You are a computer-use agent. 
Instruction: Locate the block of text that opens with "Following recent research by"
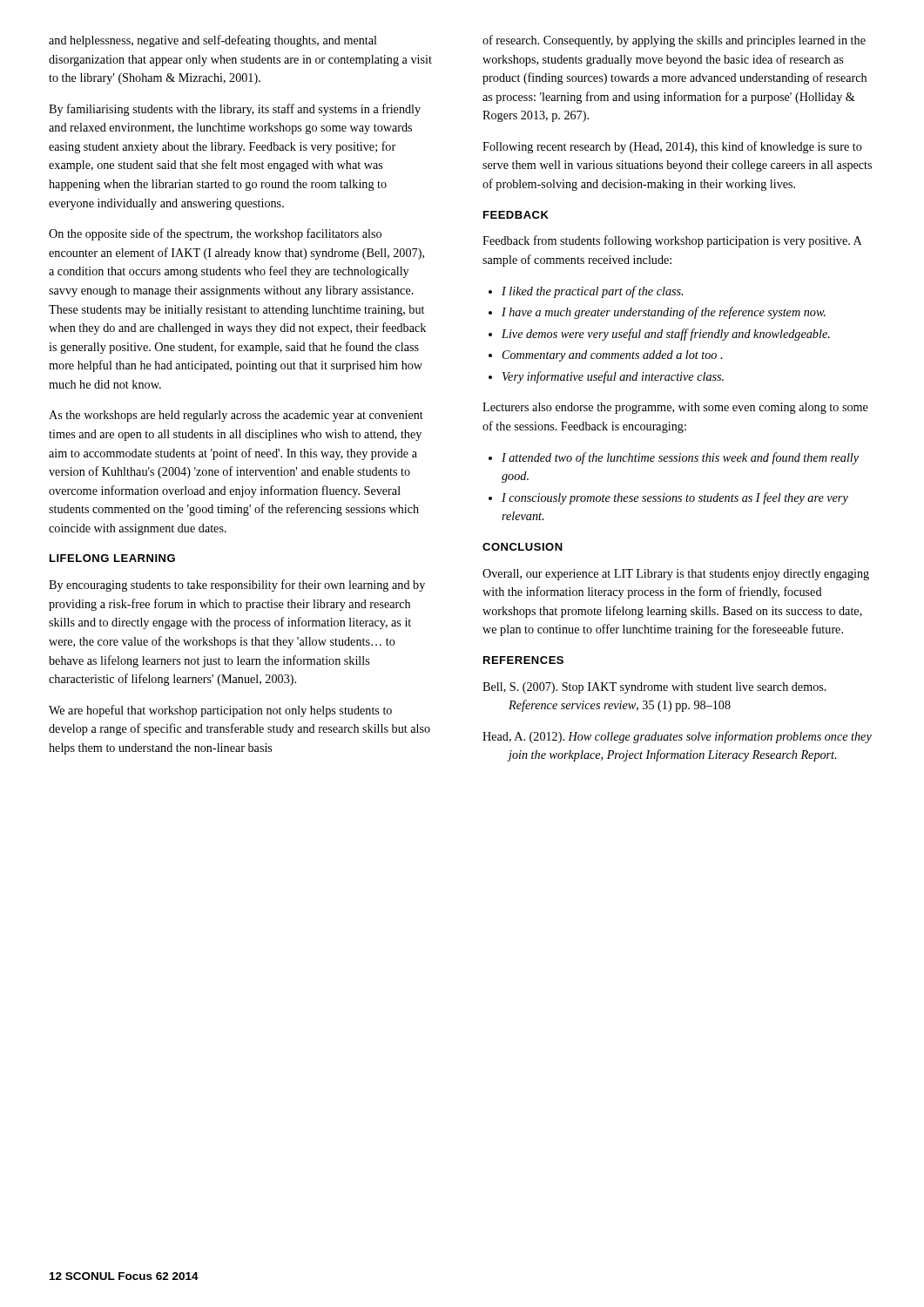click(679, 166)
